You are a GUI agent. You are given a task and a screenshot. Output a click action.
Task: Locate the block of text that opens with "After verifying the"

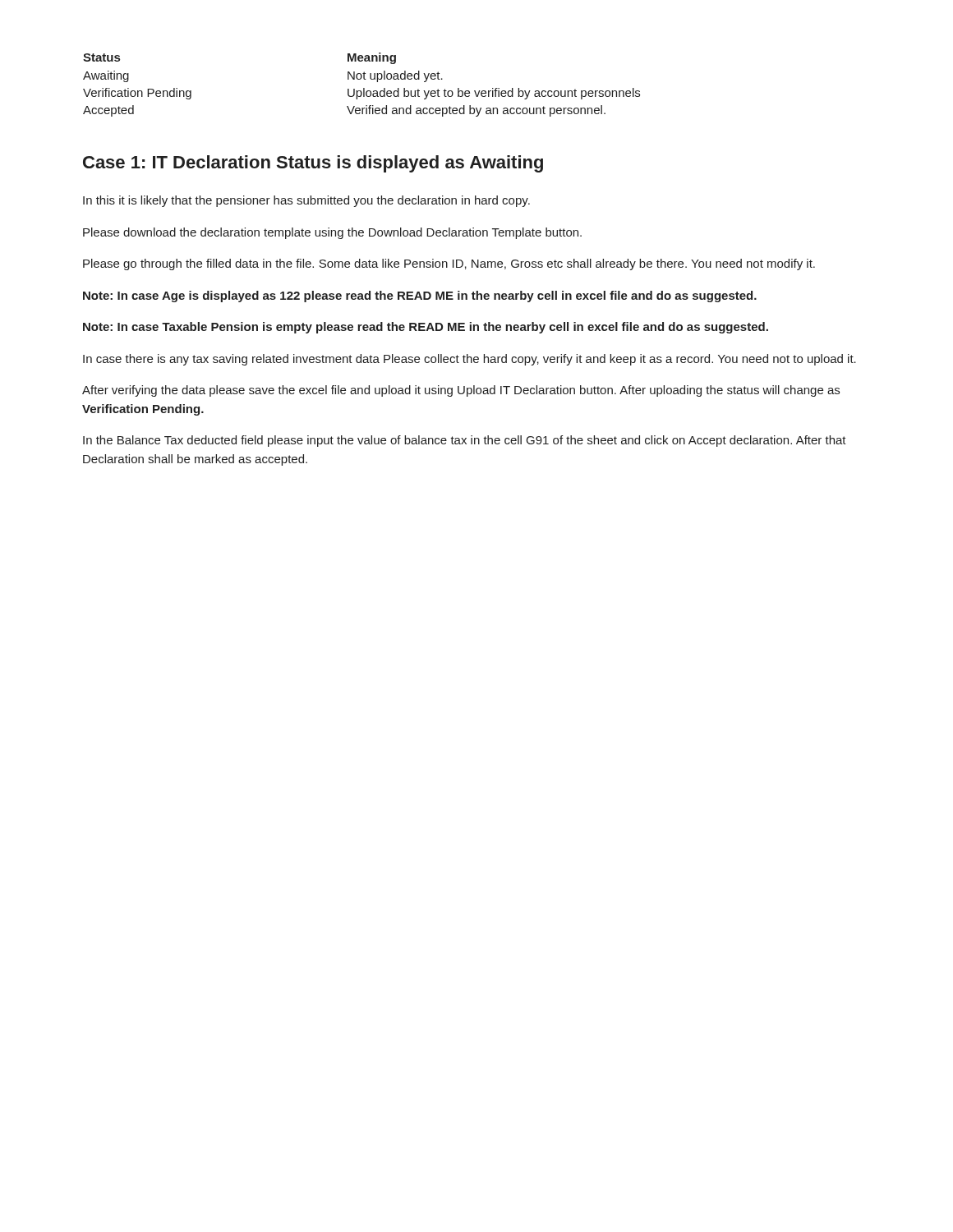click(461, 399)
